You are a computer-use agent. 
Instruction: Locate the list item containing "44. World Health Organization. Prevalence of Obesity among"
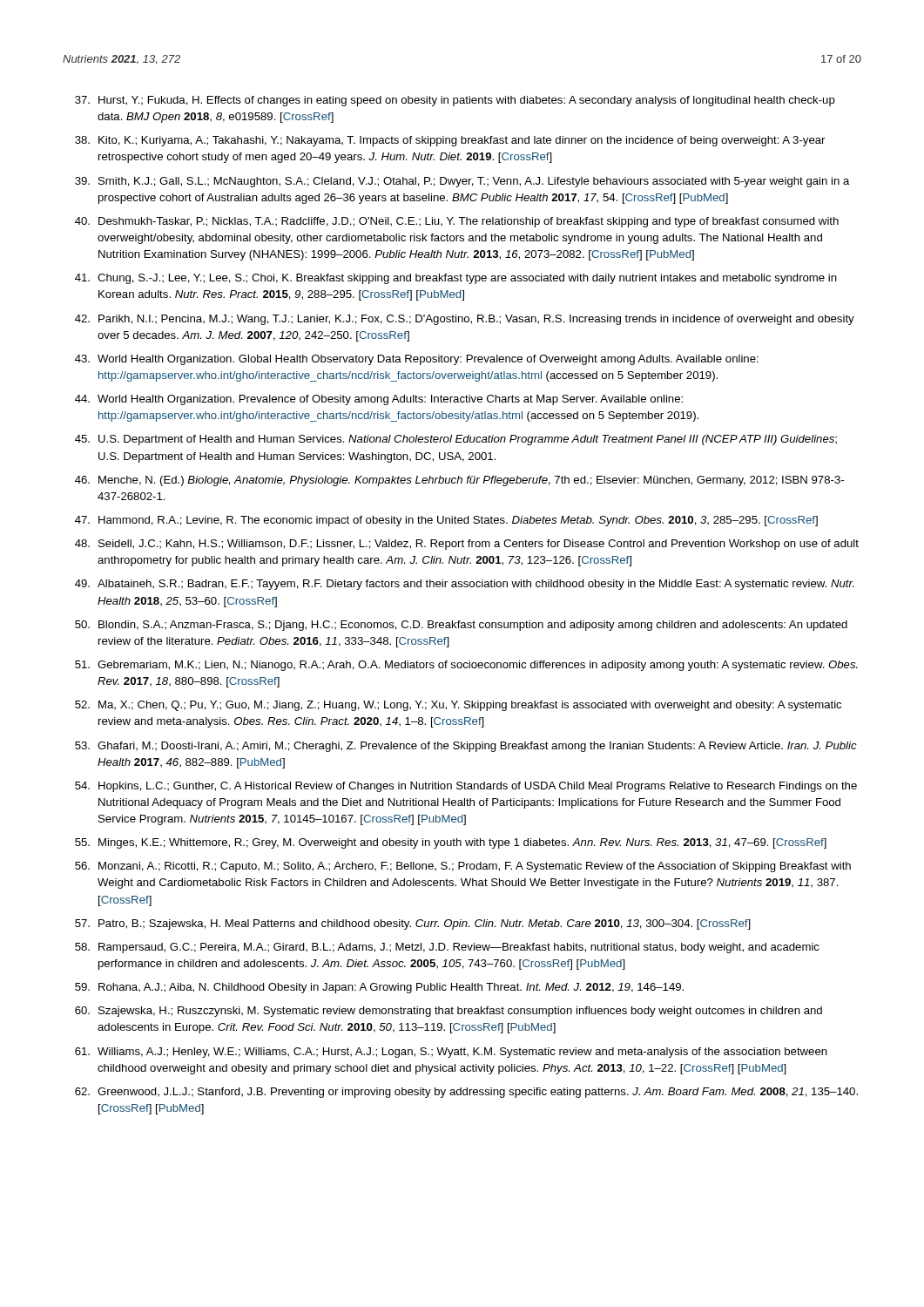pyautogui.click(x=462, y=407)
